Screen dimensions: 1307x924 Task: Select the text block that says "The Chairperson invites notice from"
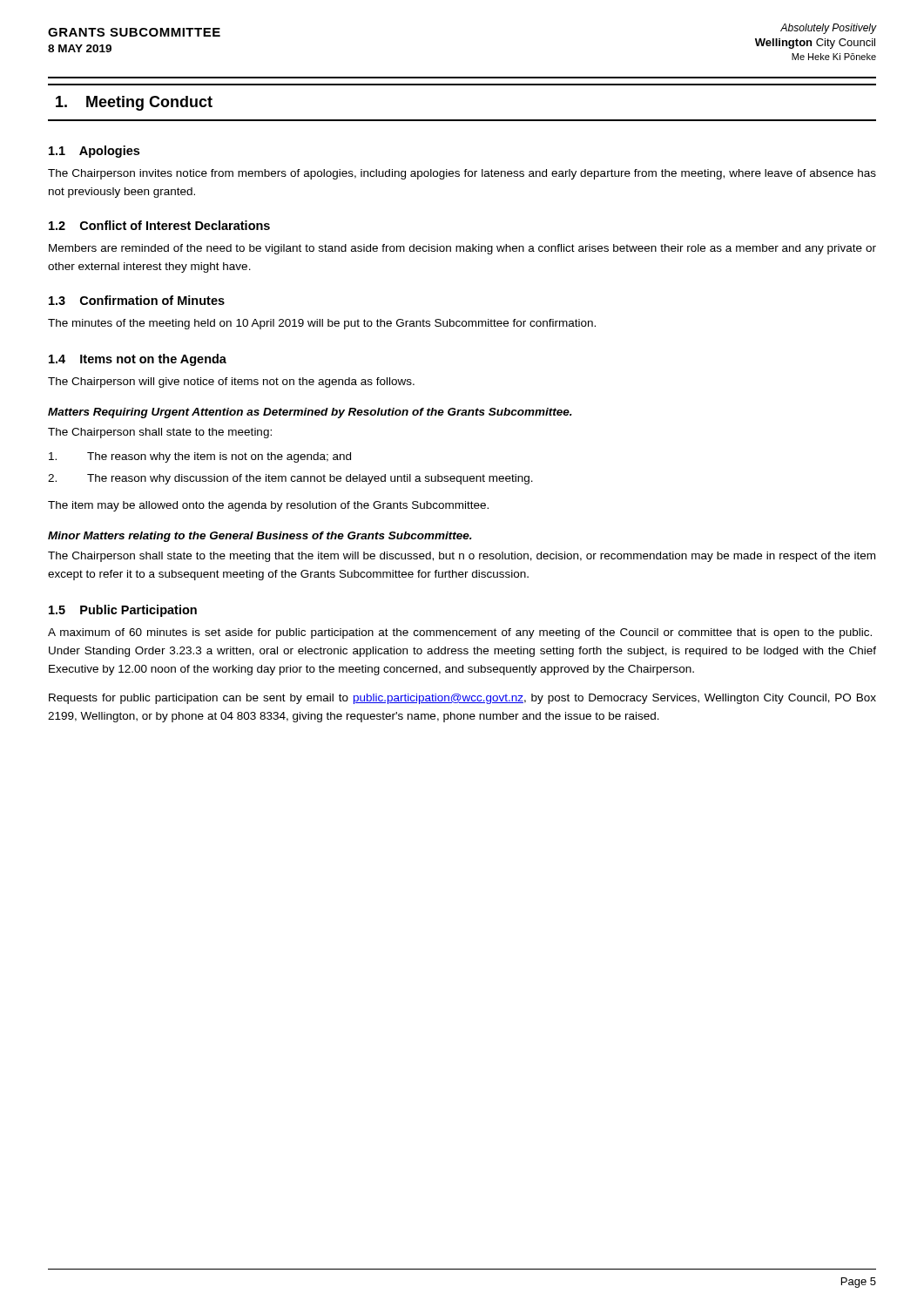462,182
